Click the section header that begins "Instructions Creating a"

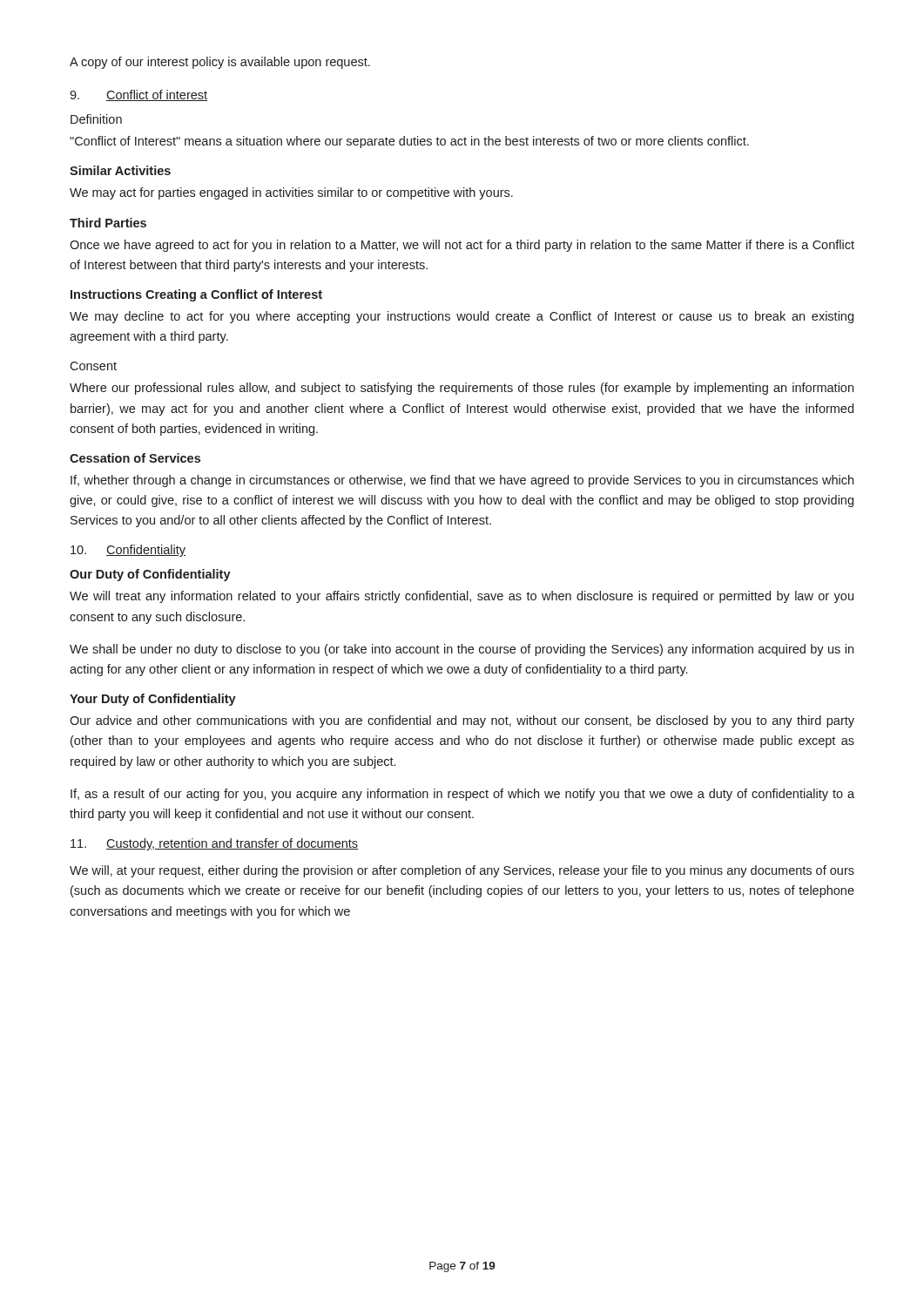[196, 294]
